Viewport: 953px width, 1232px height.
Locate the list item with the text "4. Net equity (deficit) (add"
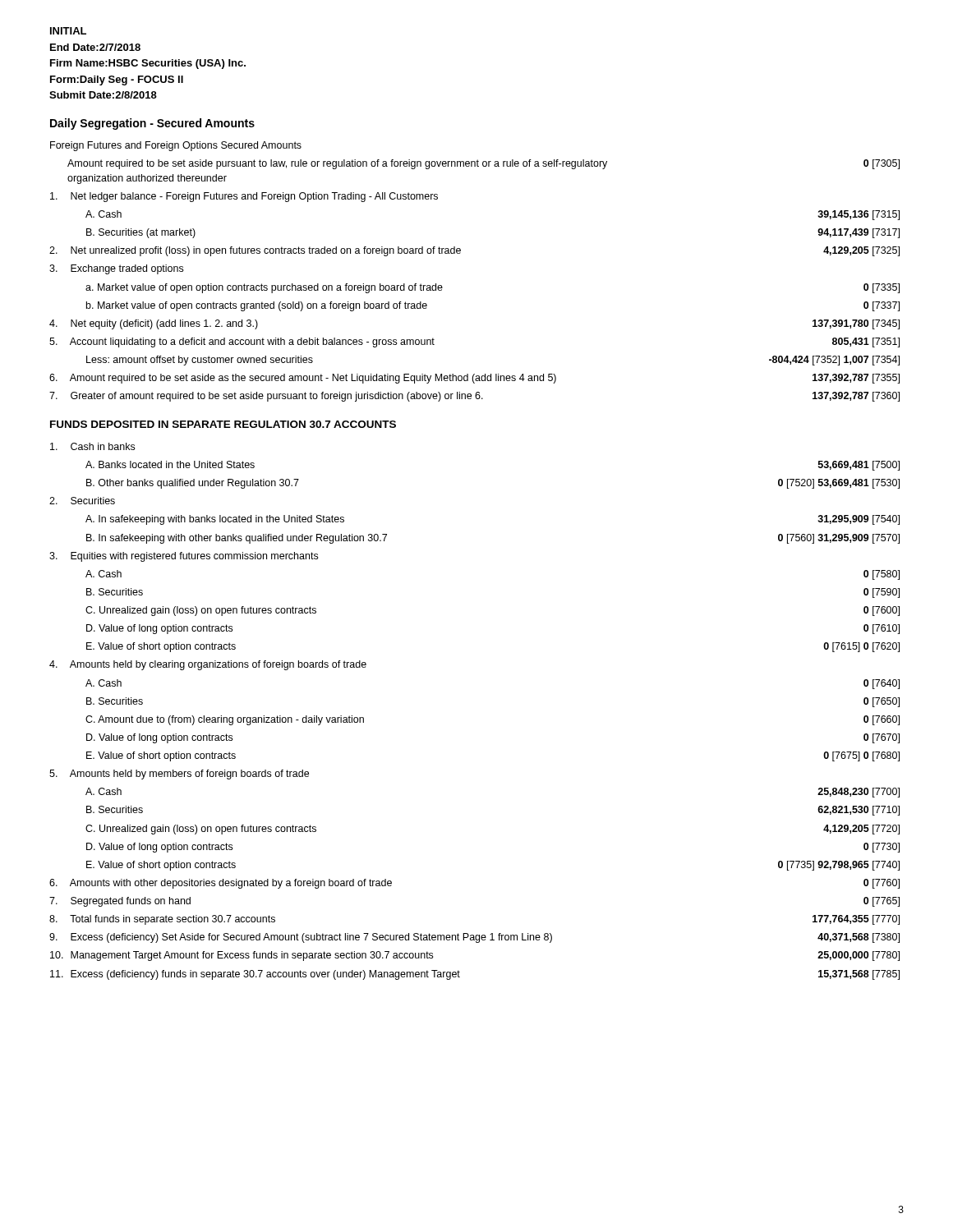154,323
